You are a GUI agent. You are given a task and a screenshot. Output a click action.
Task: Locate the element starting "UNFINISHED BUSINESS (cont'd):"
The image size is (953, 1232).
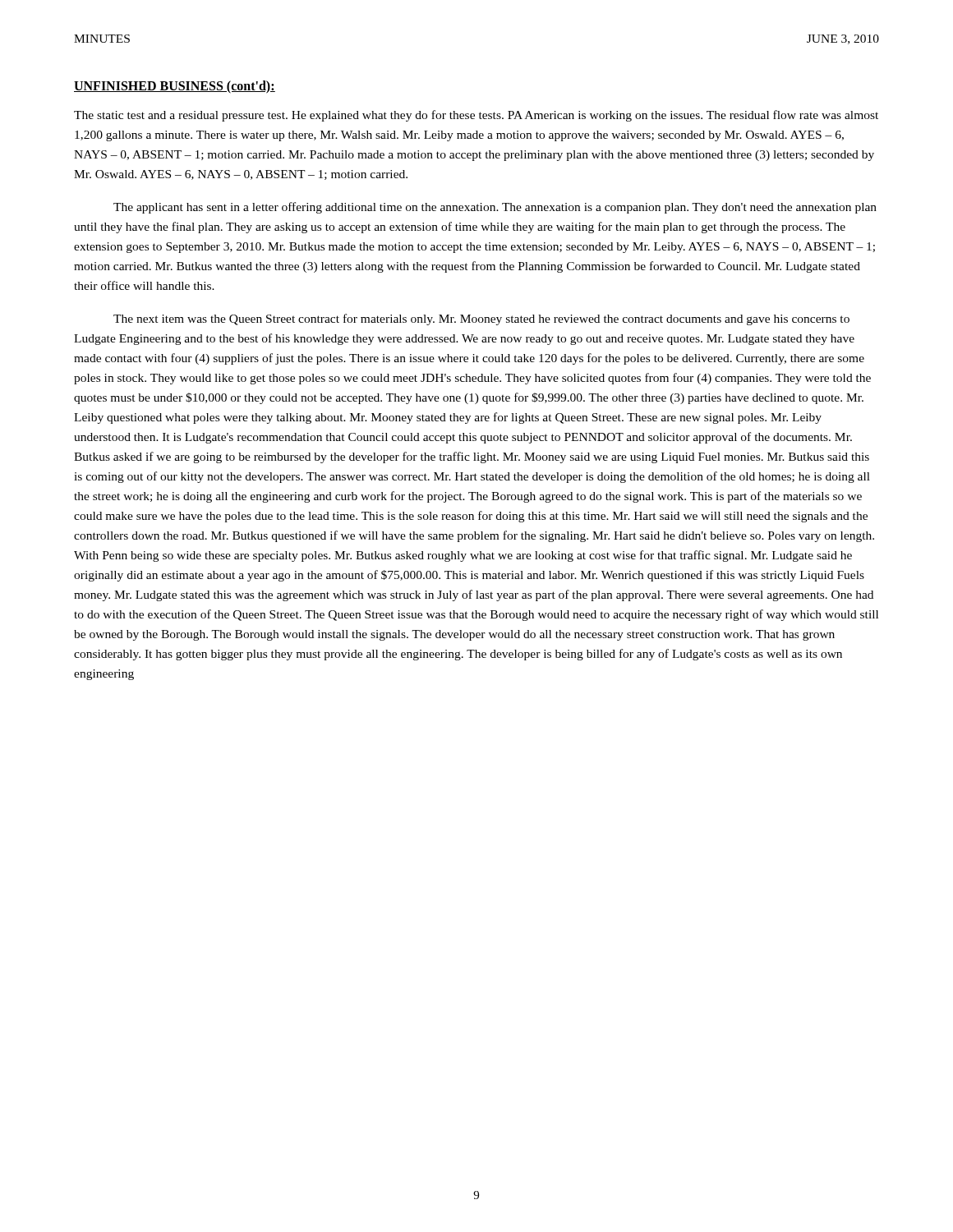(x=174, y=86)
